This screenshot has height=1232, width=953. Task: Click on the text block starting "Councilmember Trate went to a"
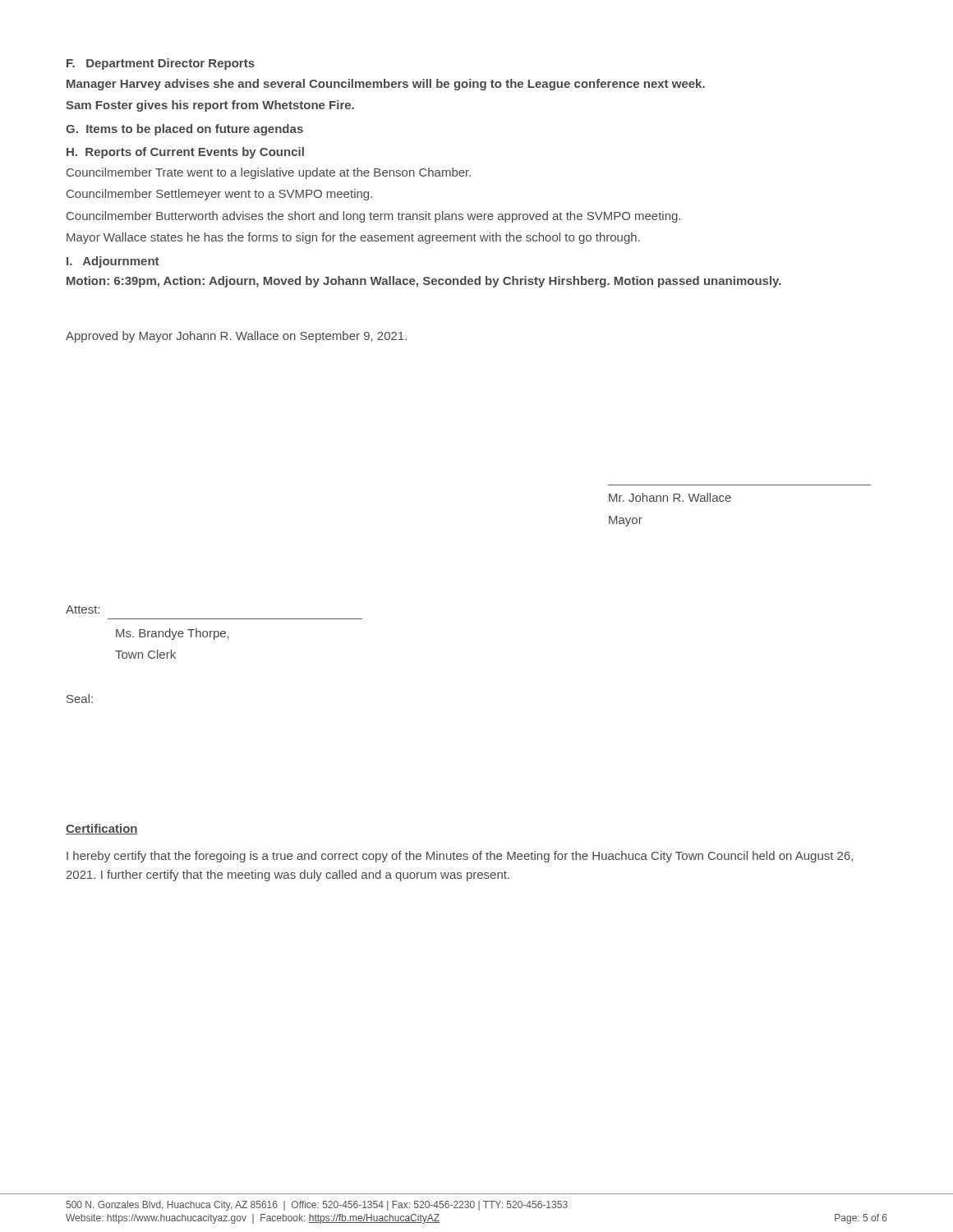click(x=476, y=172)
